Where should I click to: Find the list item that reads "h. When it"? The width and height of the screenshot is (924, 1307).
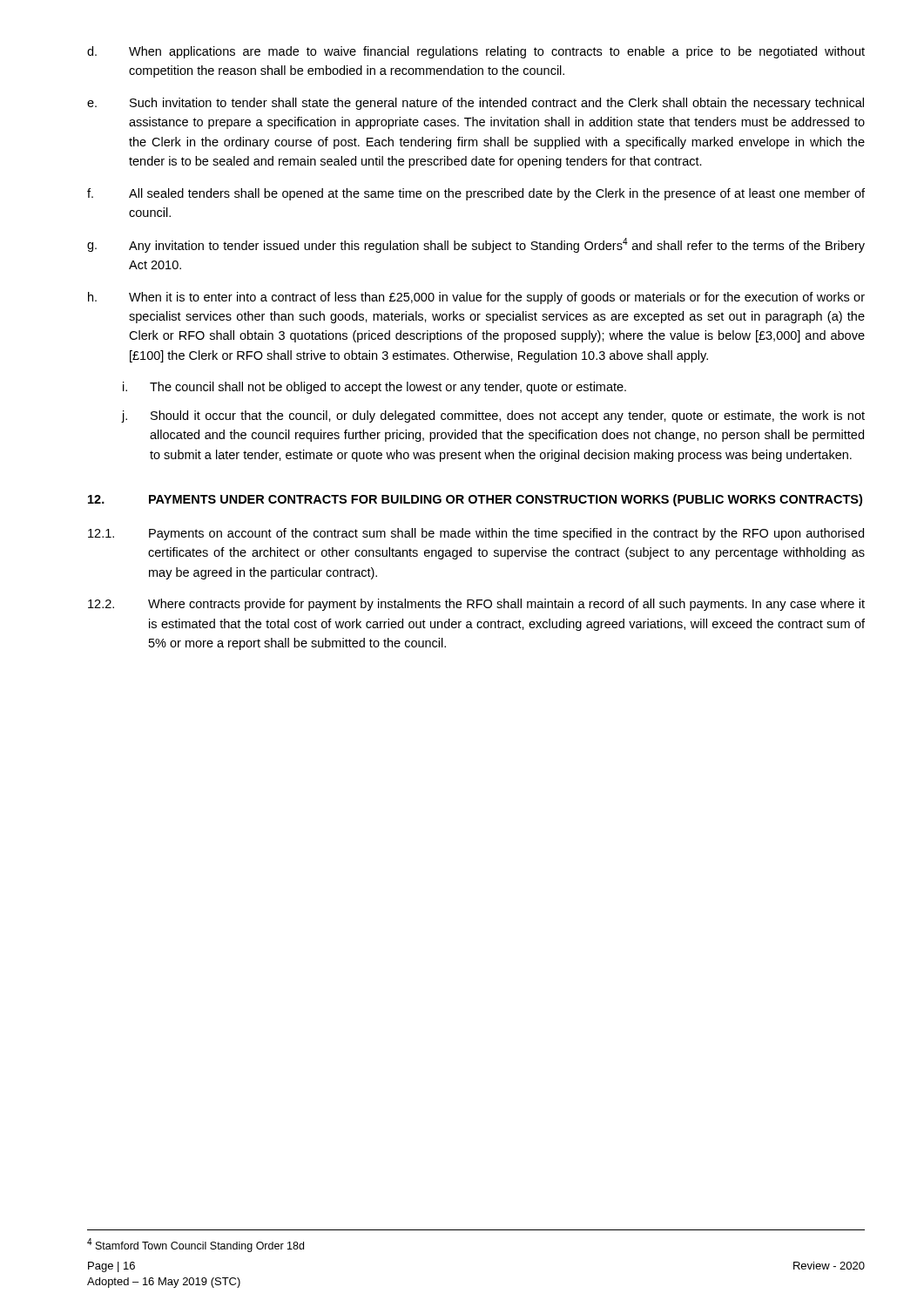476,326
